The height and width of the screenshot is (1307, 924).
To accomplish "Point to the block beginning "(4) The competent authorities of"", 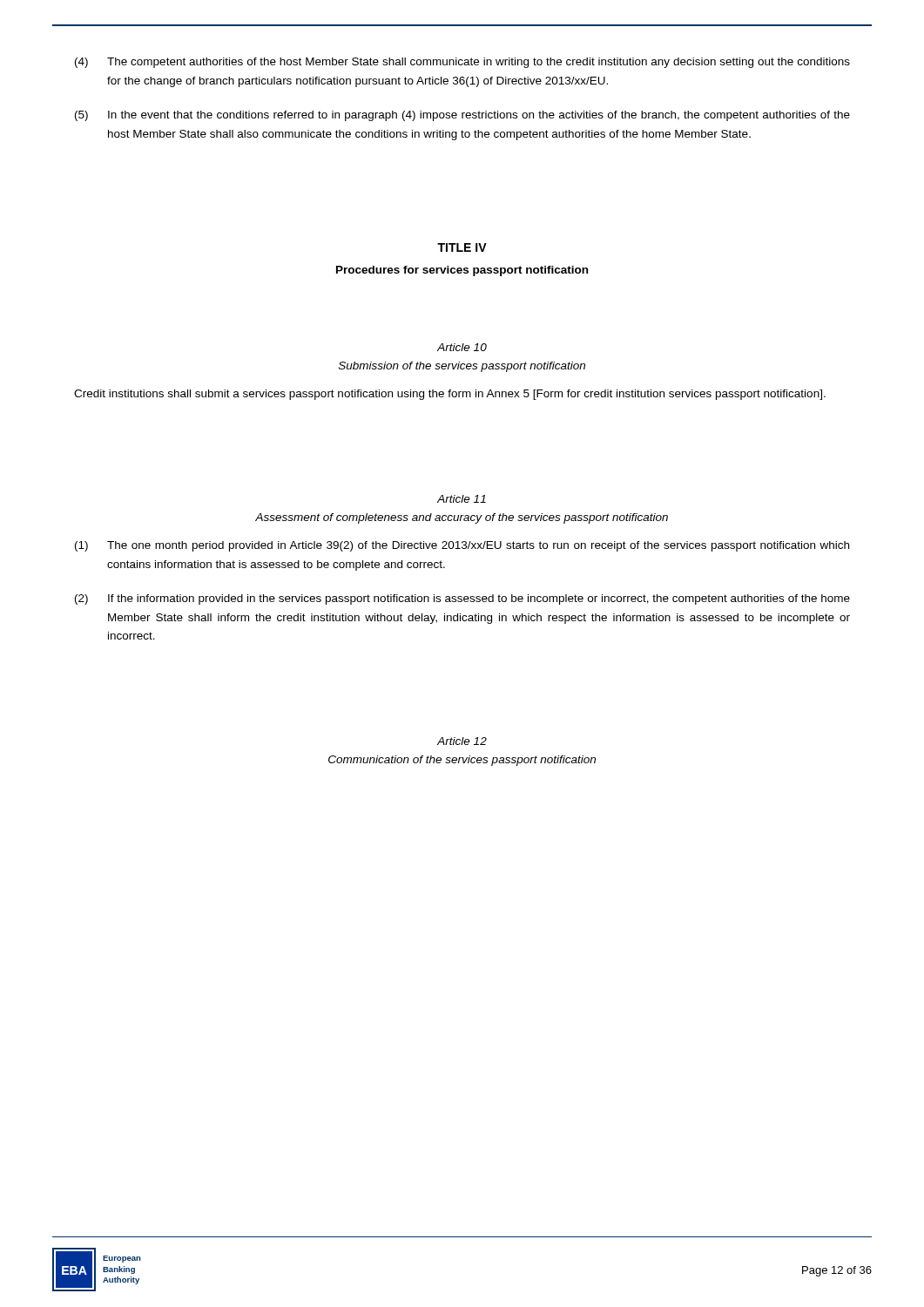I will click(462, 71).
